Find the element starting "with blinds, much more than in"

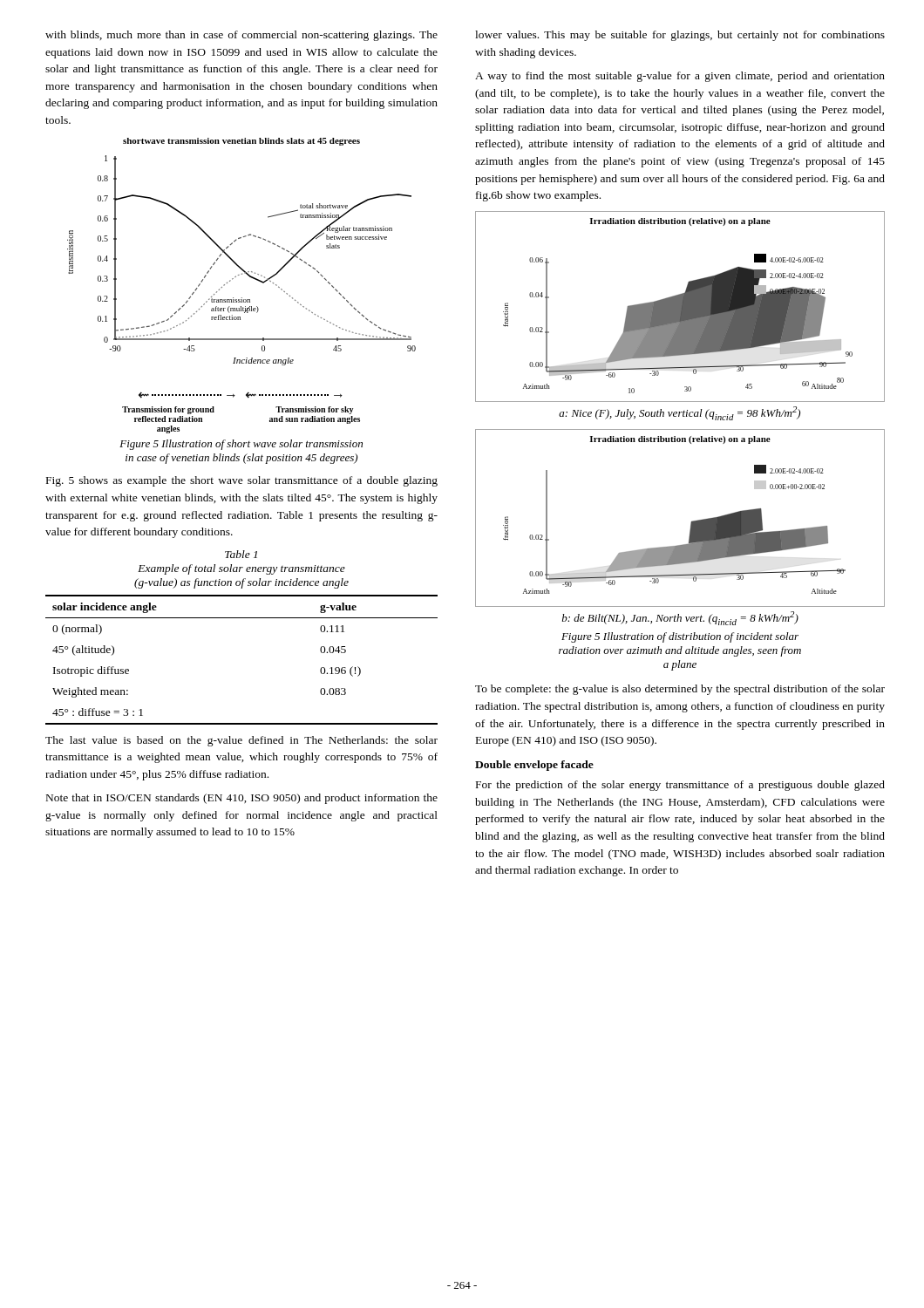pos(241,77)
